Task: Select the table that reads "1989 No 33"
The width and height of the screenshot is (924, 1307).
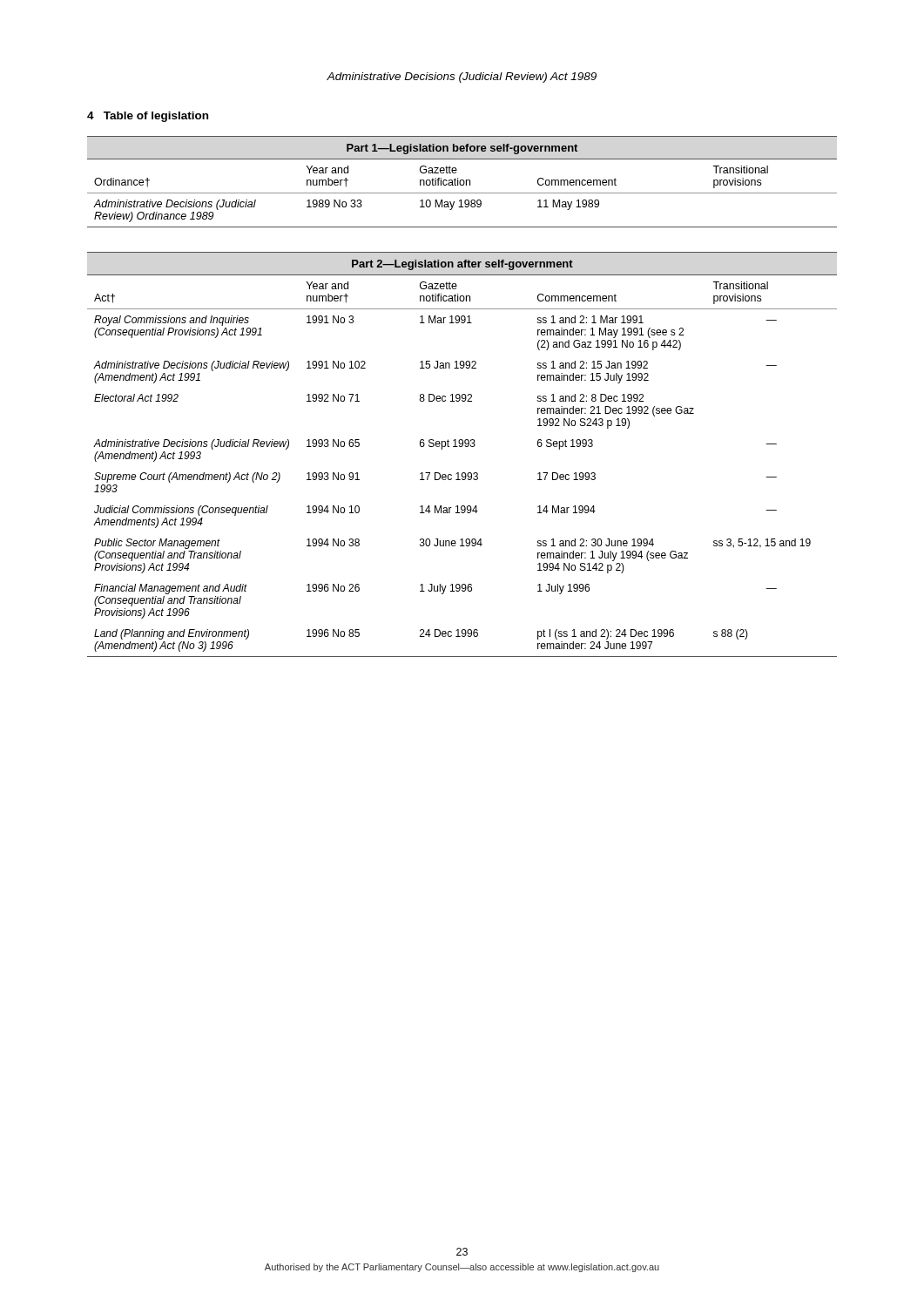Action: pos(462,182)
